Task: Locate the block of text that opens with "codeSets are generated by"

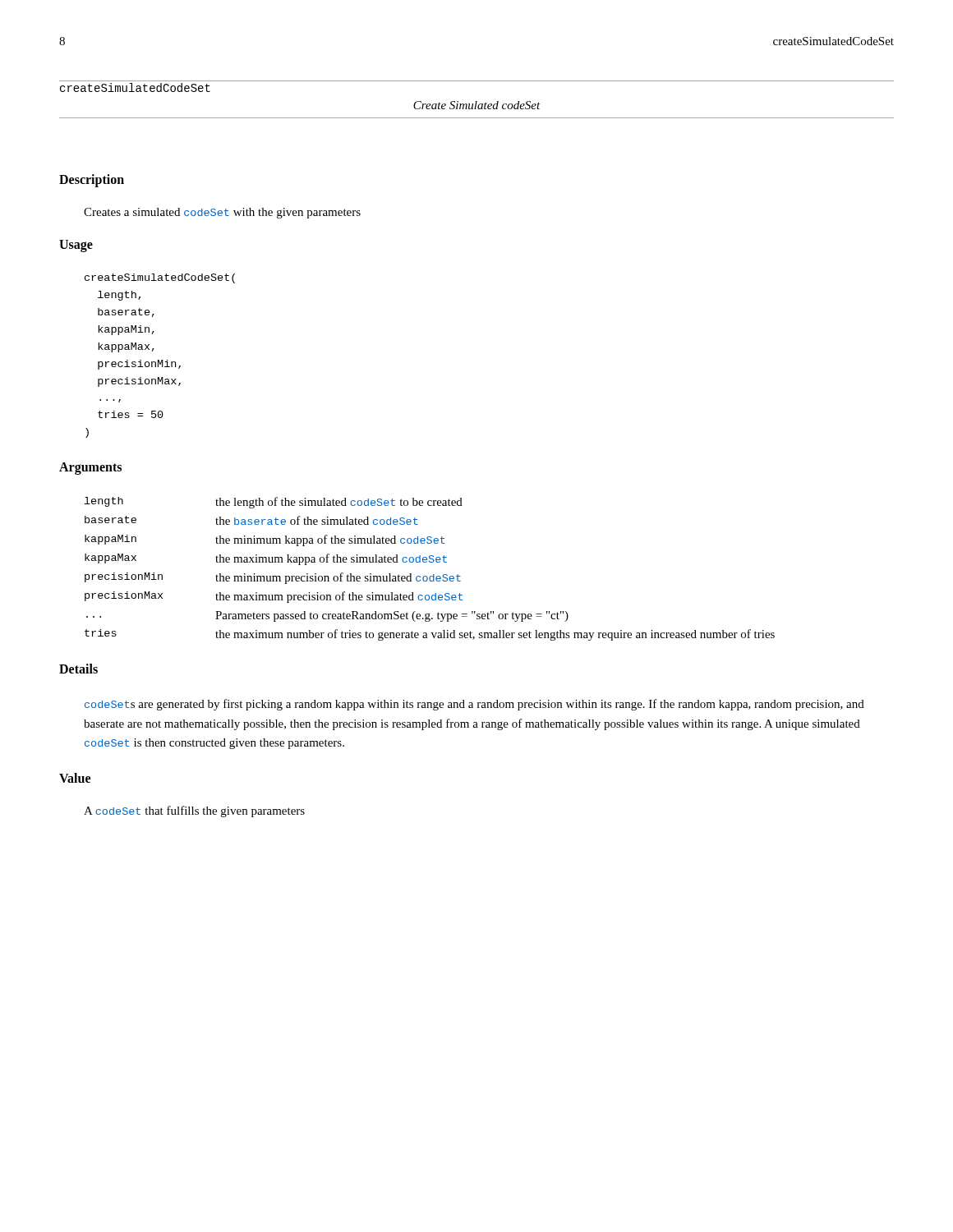Action: (489, 724)
